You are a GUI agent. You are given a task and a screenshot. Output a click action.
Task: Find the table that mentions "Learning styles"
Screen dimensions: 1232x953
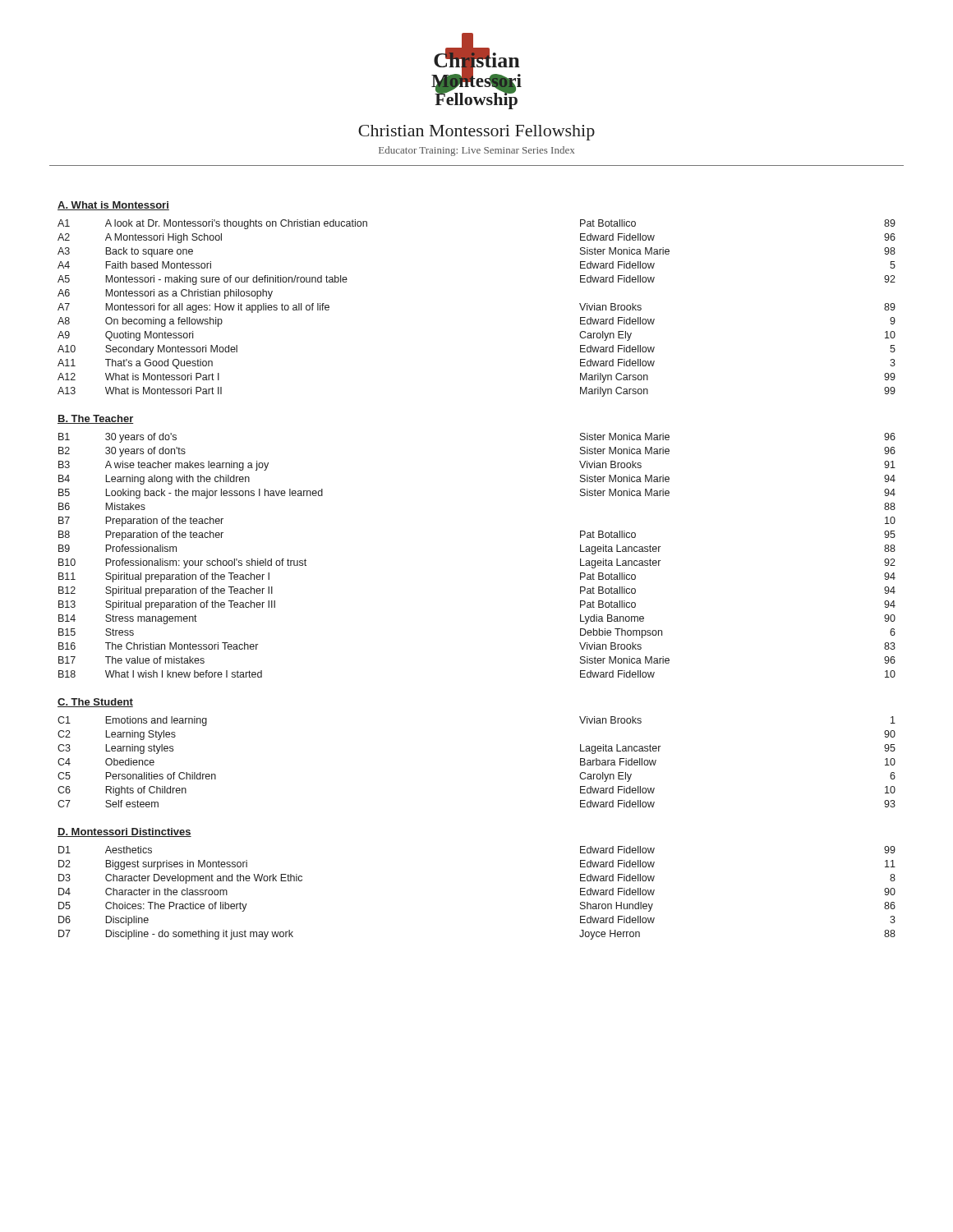[476, 762]
